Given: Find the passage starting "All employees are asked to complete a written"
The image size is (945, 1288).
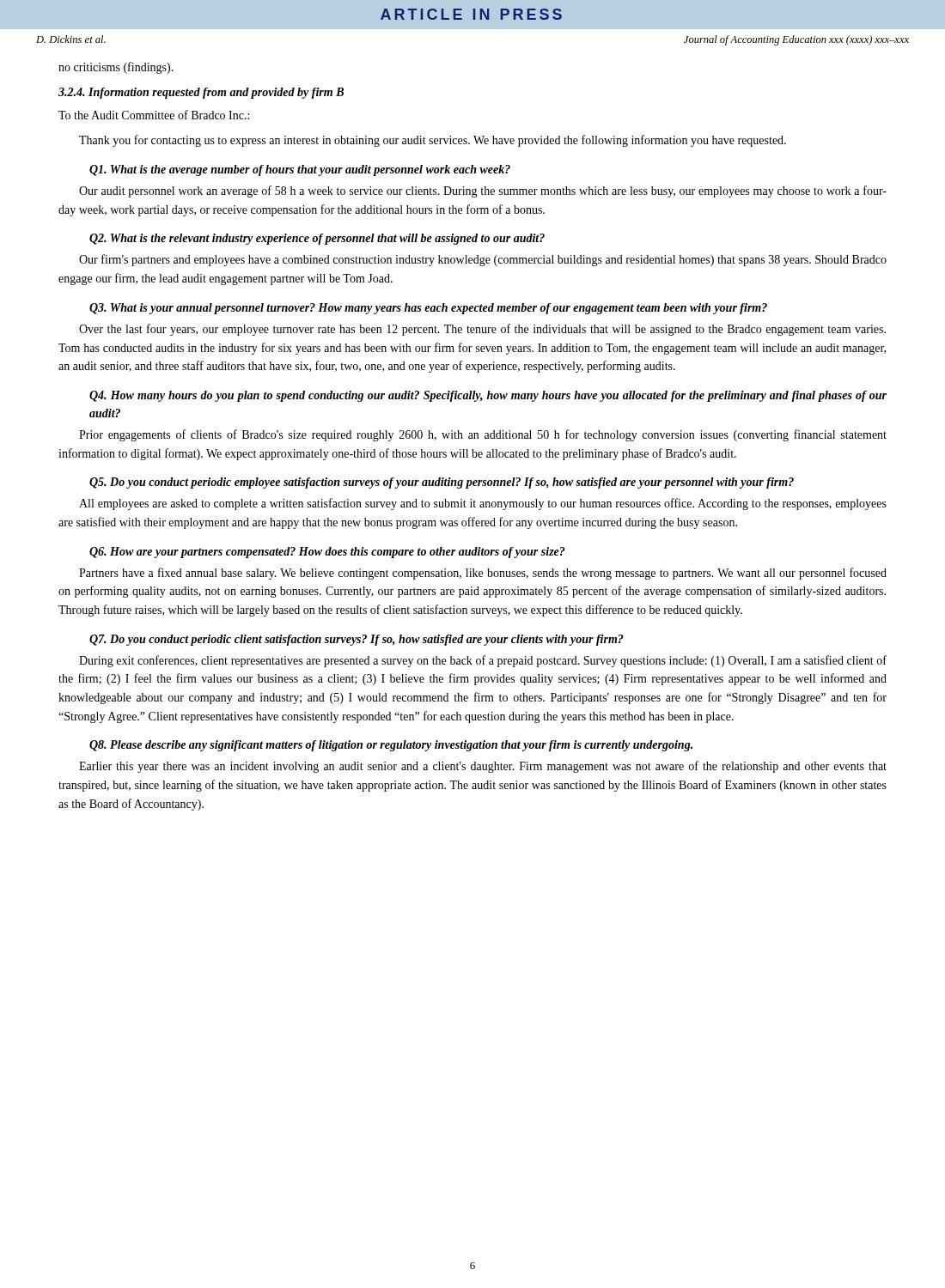Looking at the screenshot, I should 472,513.
